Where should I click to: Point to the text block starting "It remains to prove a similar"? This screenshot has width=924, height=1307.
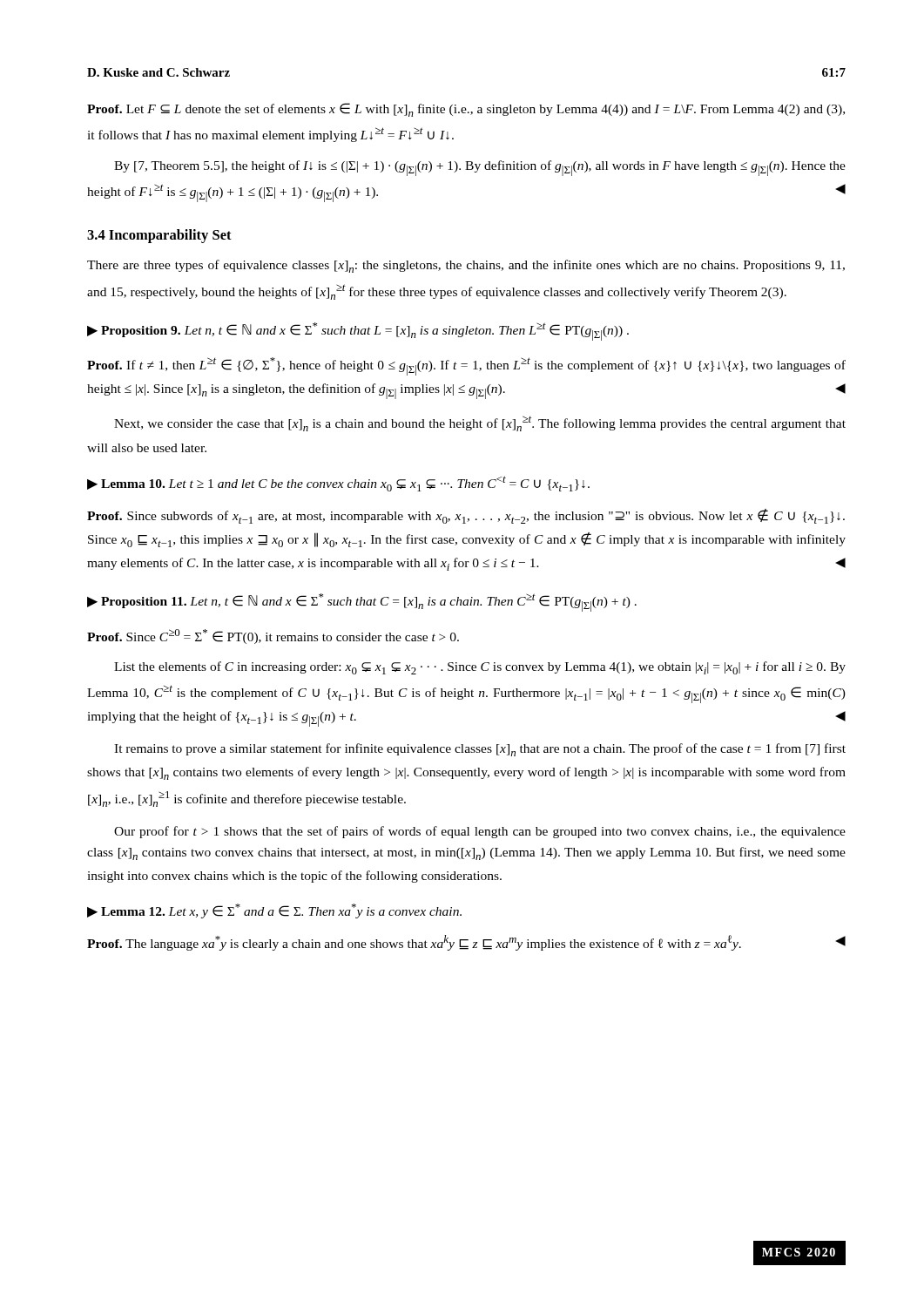point(466,775)
